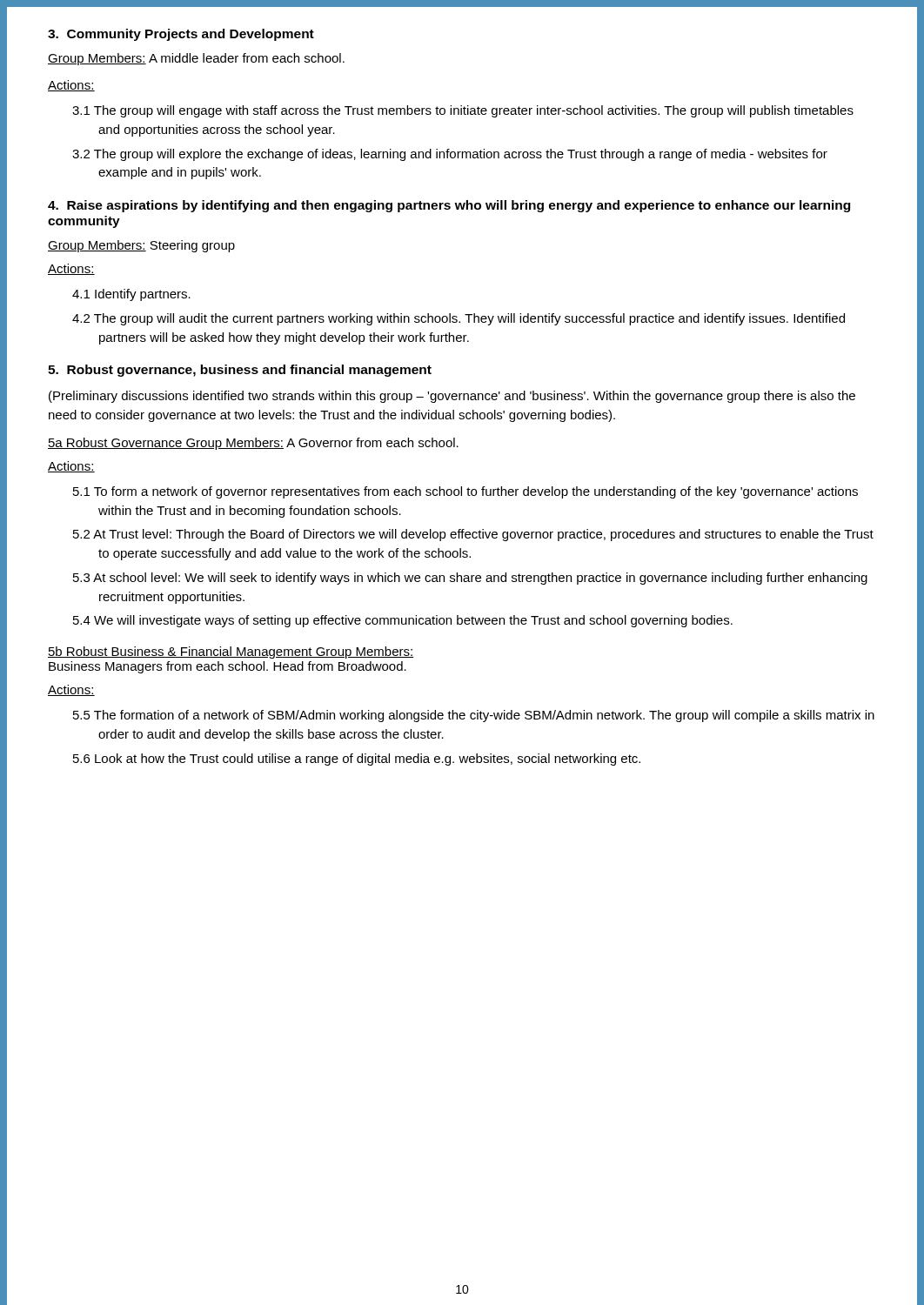924x1305 pixels.
Task: Where is the passage that starts "5.4 We will"?
Action: 416,620
